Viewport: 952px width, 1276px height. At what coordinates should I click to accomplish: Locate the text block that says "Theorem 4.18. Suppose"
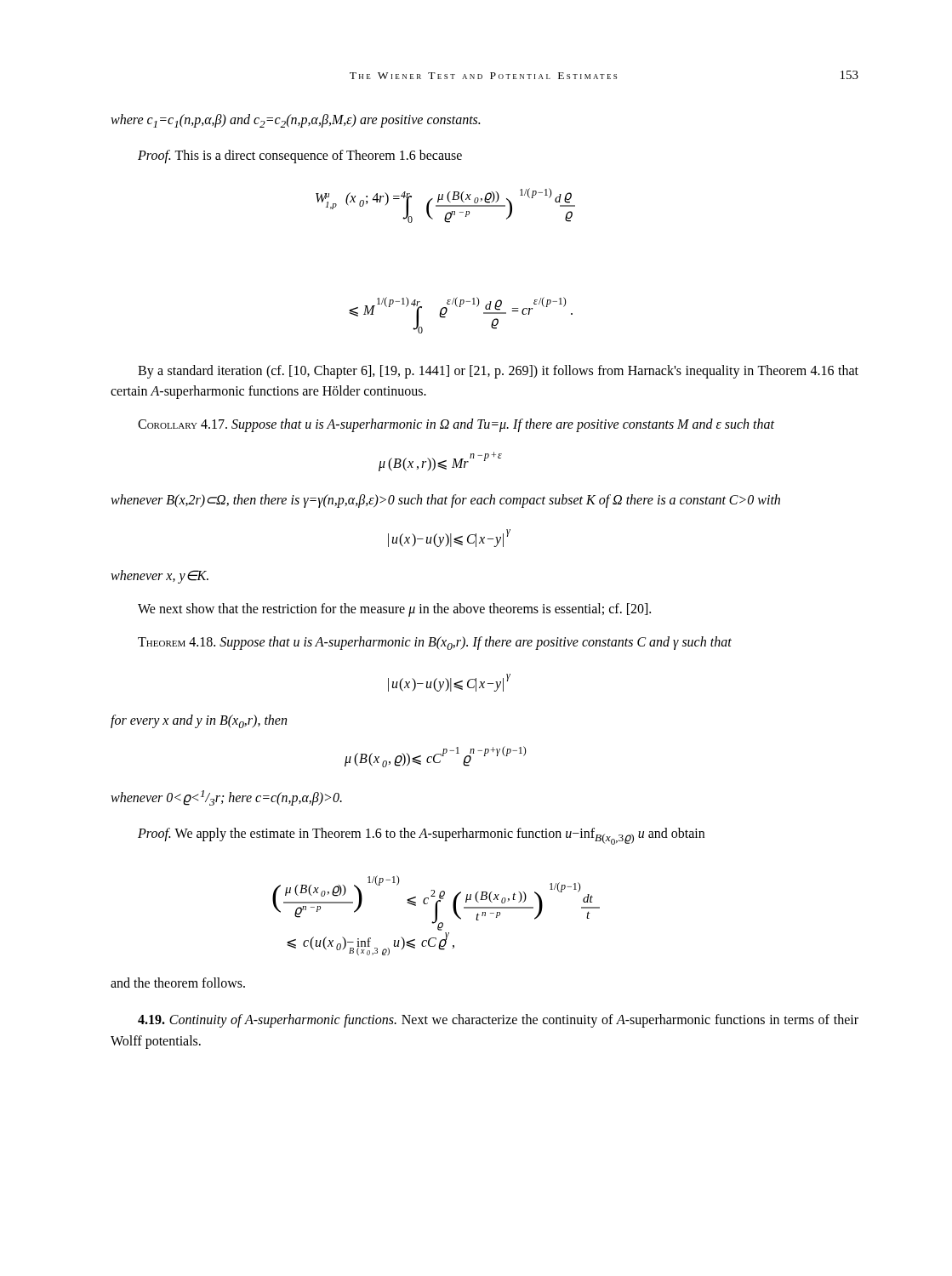point(435,643)
